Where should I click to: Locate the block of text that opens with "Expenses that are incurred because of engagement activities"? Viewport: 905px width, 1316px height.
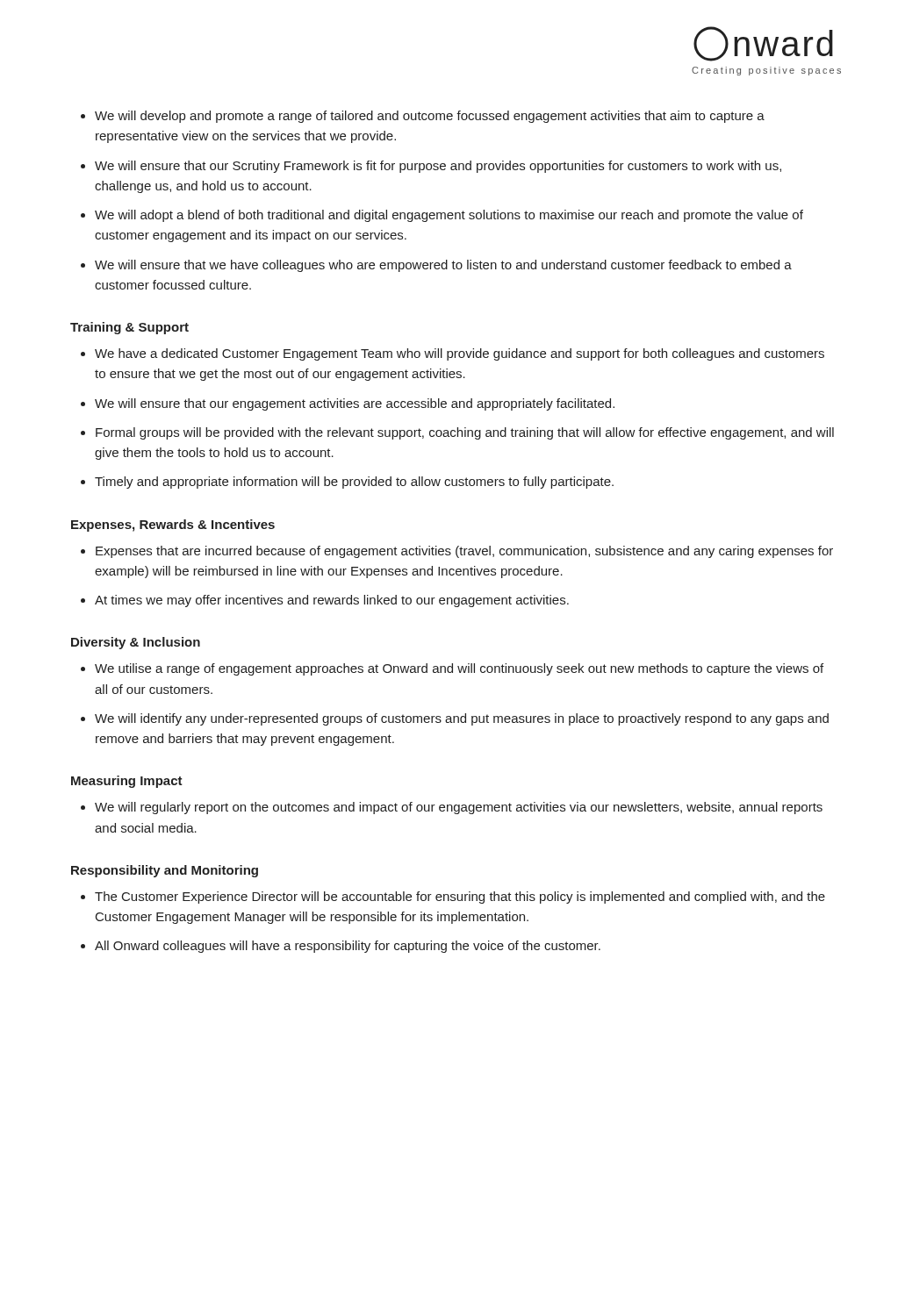[x=464, y=560]
